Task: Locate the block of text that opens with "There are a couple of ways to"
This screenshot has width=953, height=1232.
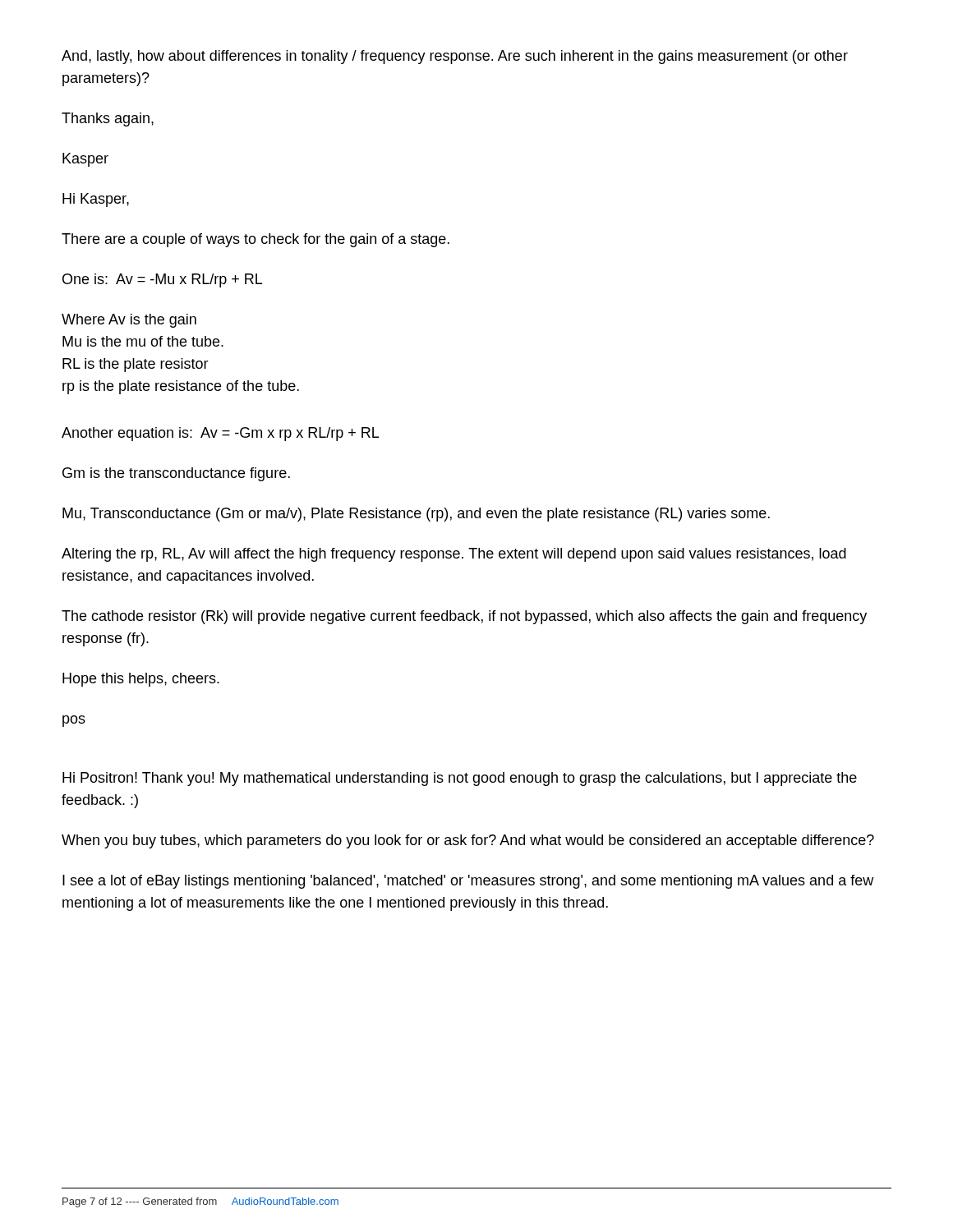Action: tap(256, 239)
